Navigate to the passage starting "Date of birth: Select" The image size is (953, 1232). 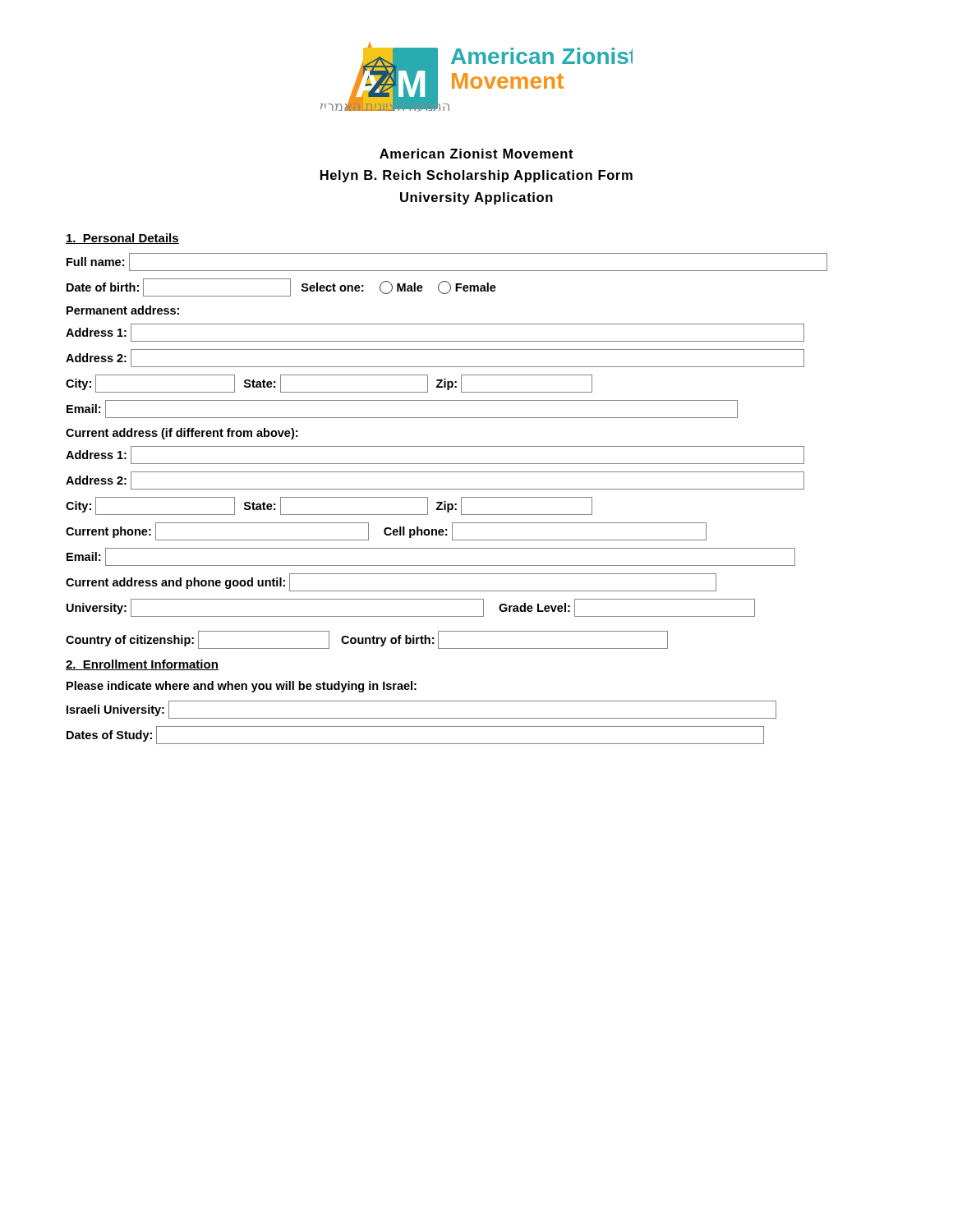tap(281, 288)
